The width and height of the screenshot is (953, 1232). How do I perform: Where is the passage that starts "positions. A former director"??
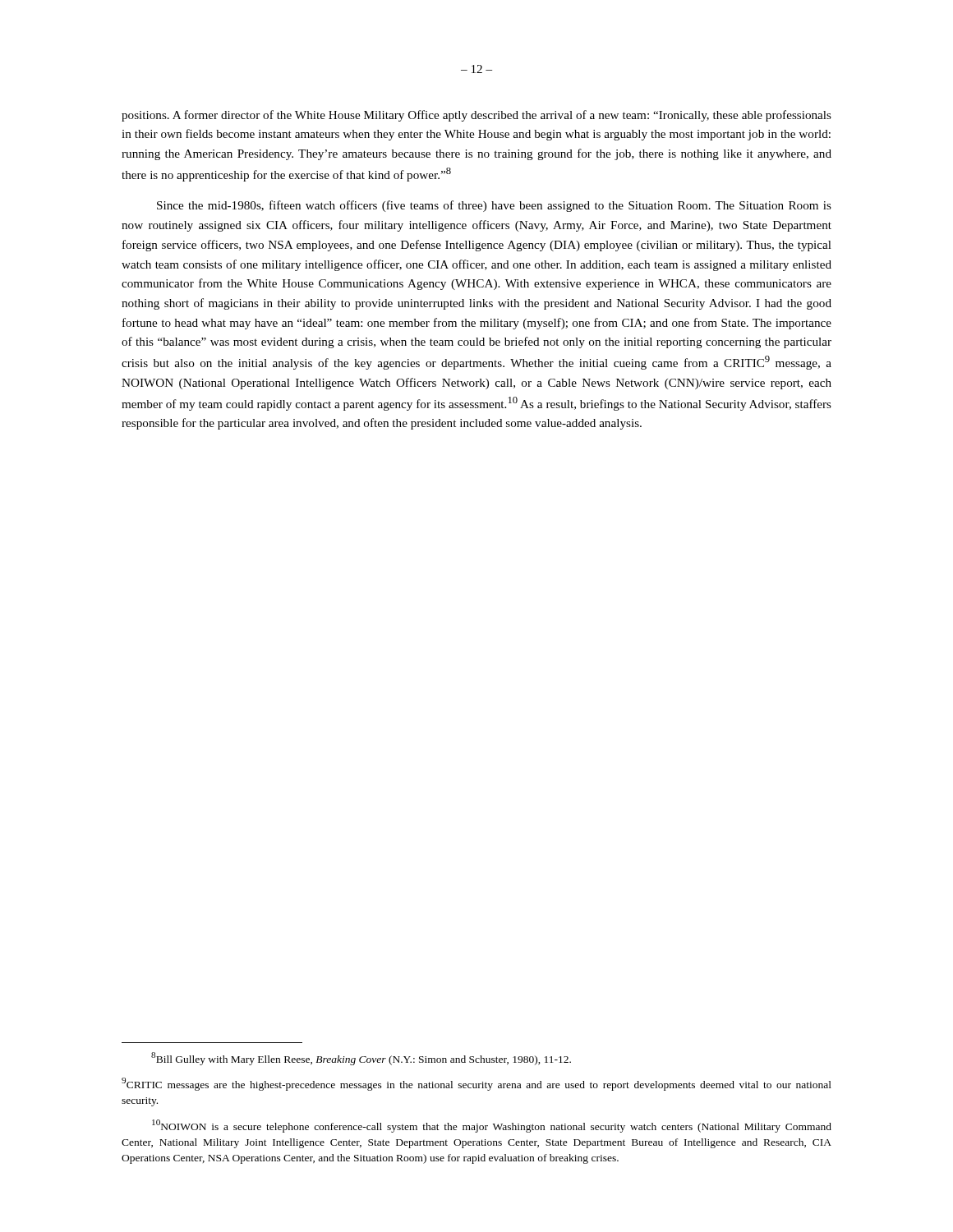coord(476,145)
